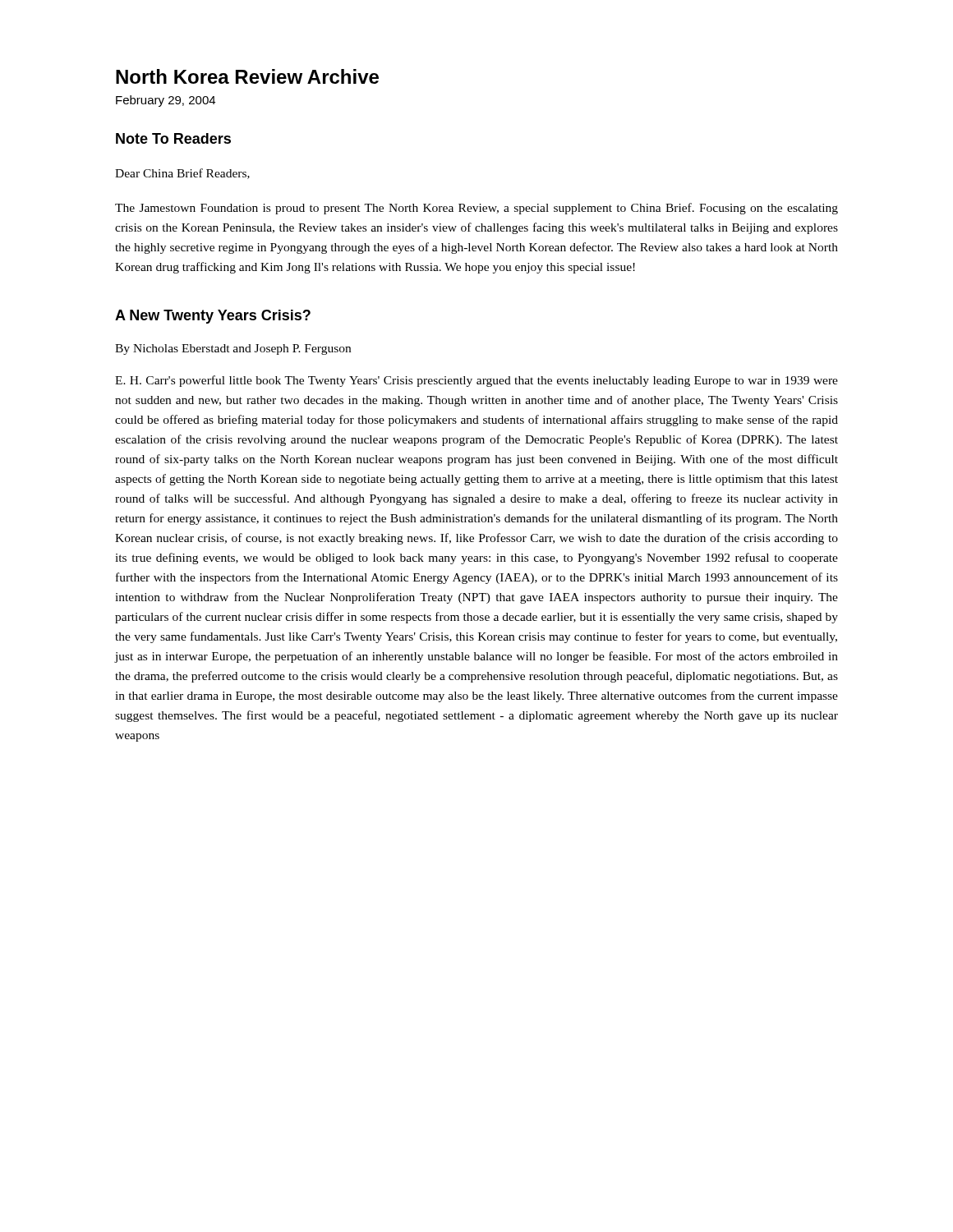Viewport: 953px width, 1232px height.
Task: Select the text starting "February 29, 2004"
Action: 165,100
